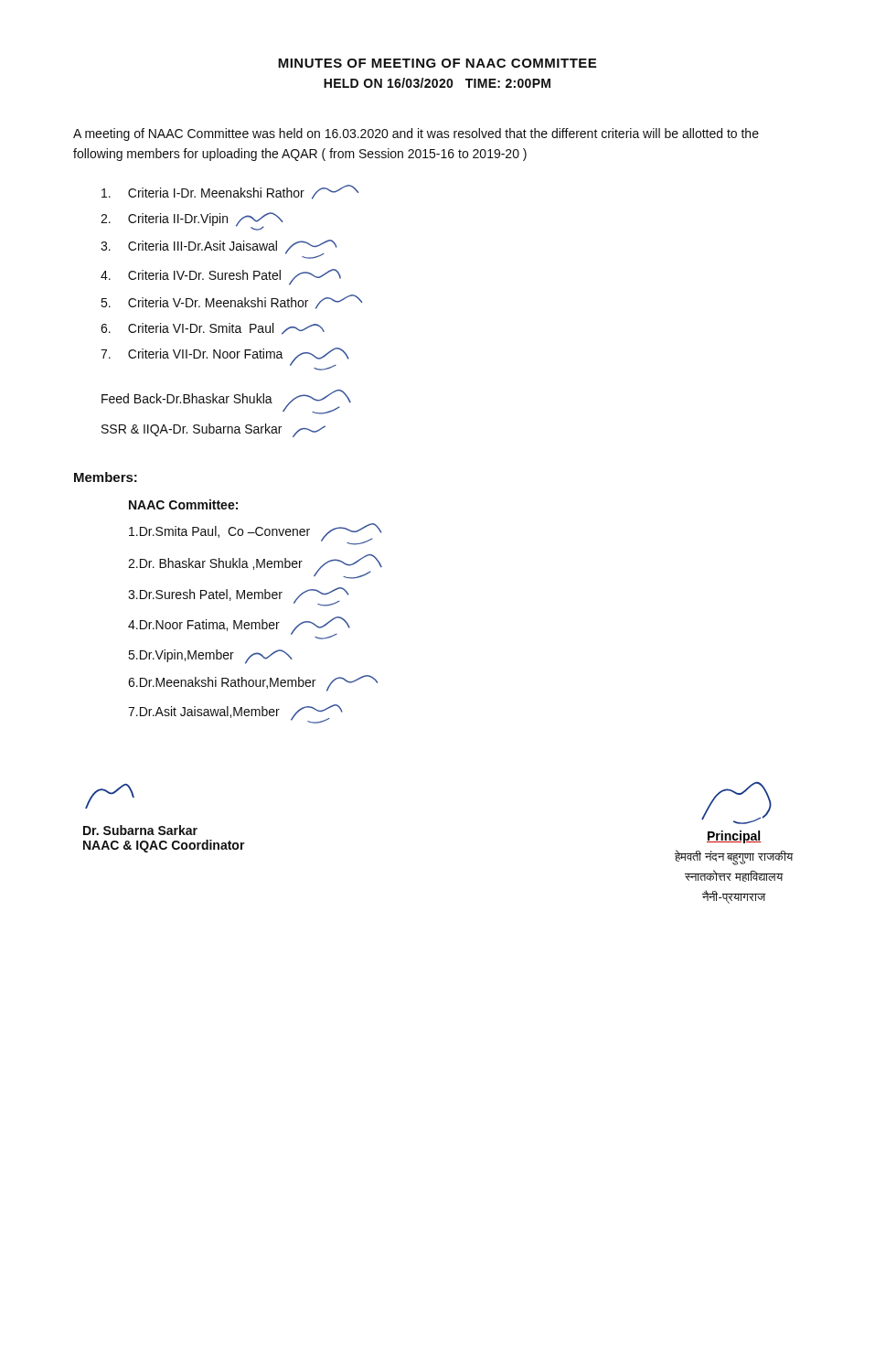Navigate to the region starting "6.Dr.Meenakshi Rathour,Member"
Image resolution: width=875 pixels, height=1372 pixels.
pyautogui.click(x=253, y=683)
